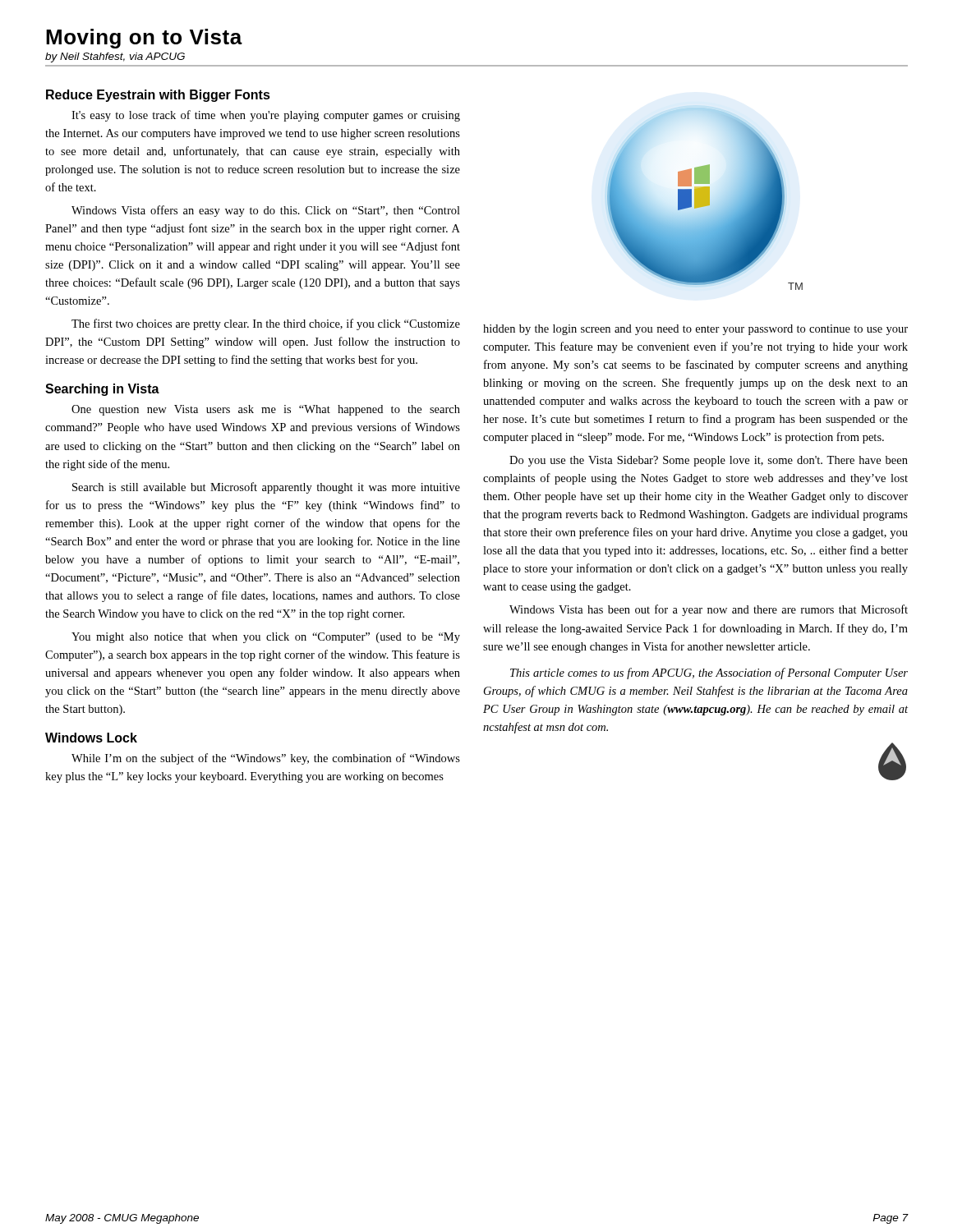Find the text block that says "One question new Vista users ask me is"
Viewport: 953px width, 1232px height.
click(253, 559)
